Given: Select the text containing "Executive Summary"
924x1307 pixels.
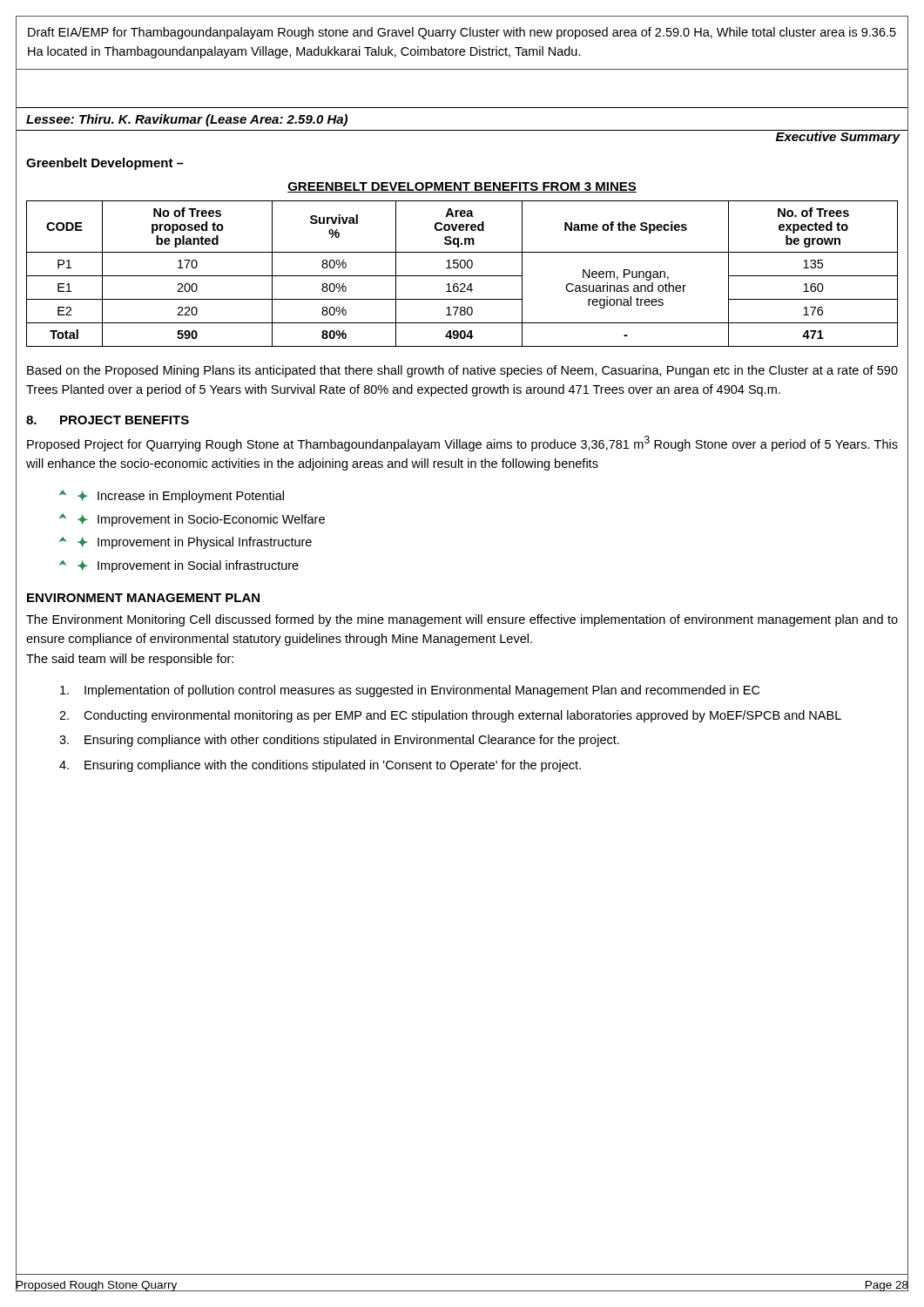Looking at the screenshot, I should pyautogui.click(x=838, y=136).
